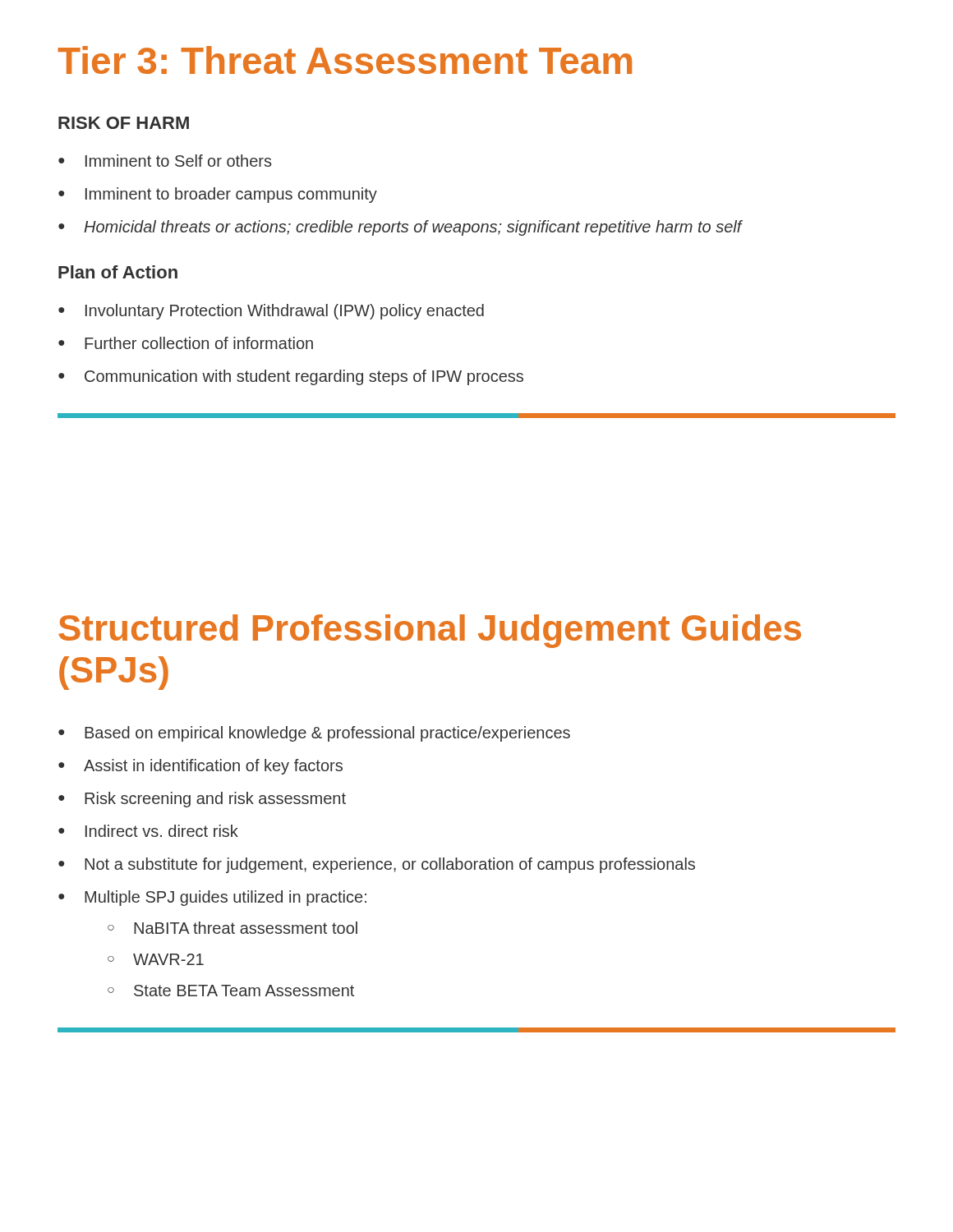953x1232 pixels.
Task: Where does it say "Plan of Action"?
Action: tap(118, 273)
